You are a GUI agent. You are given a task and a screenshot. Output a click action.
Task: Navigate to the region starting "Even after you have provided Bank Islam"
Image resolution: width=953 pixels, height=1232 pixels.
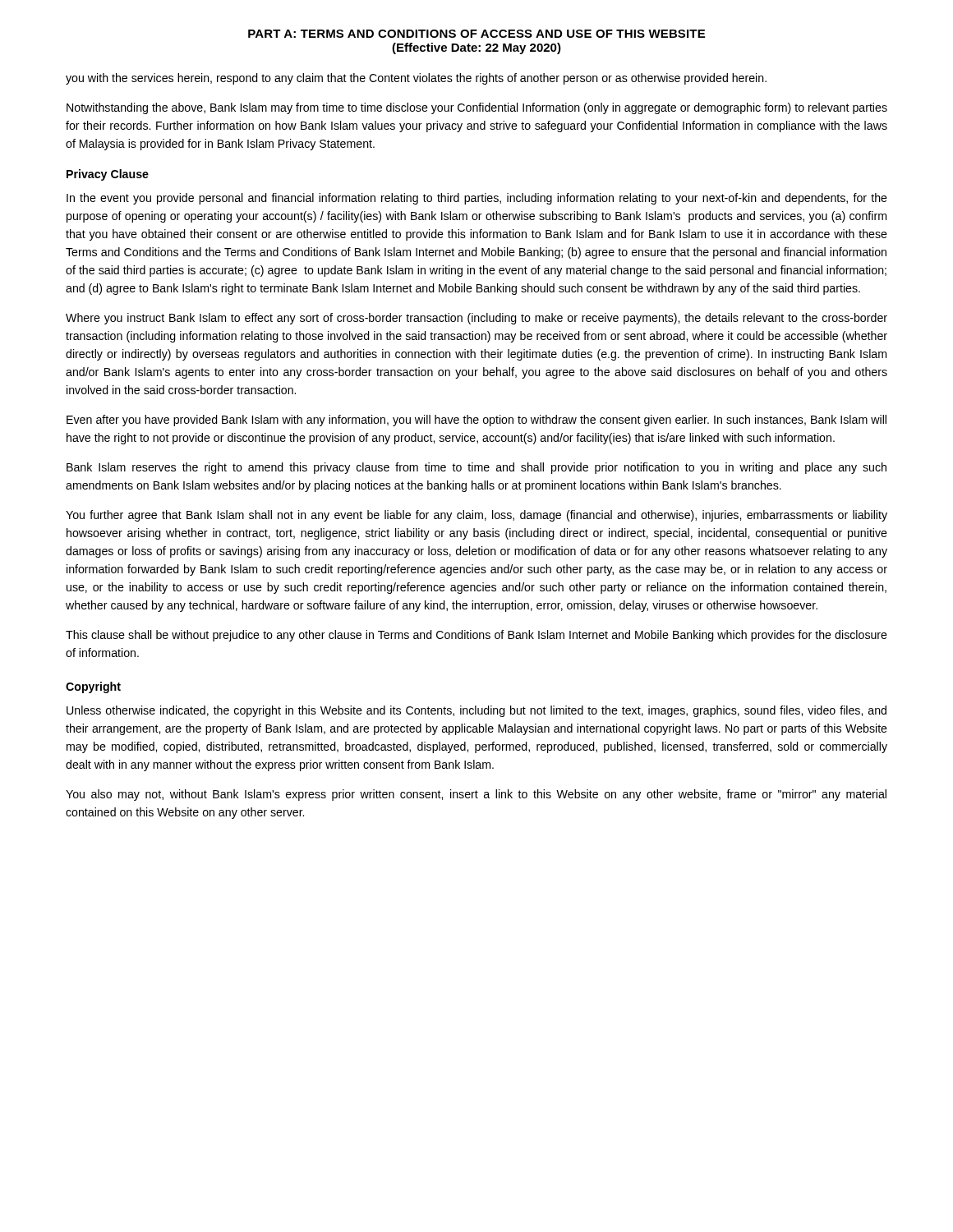pyautogui.click(x=476, y=429)
